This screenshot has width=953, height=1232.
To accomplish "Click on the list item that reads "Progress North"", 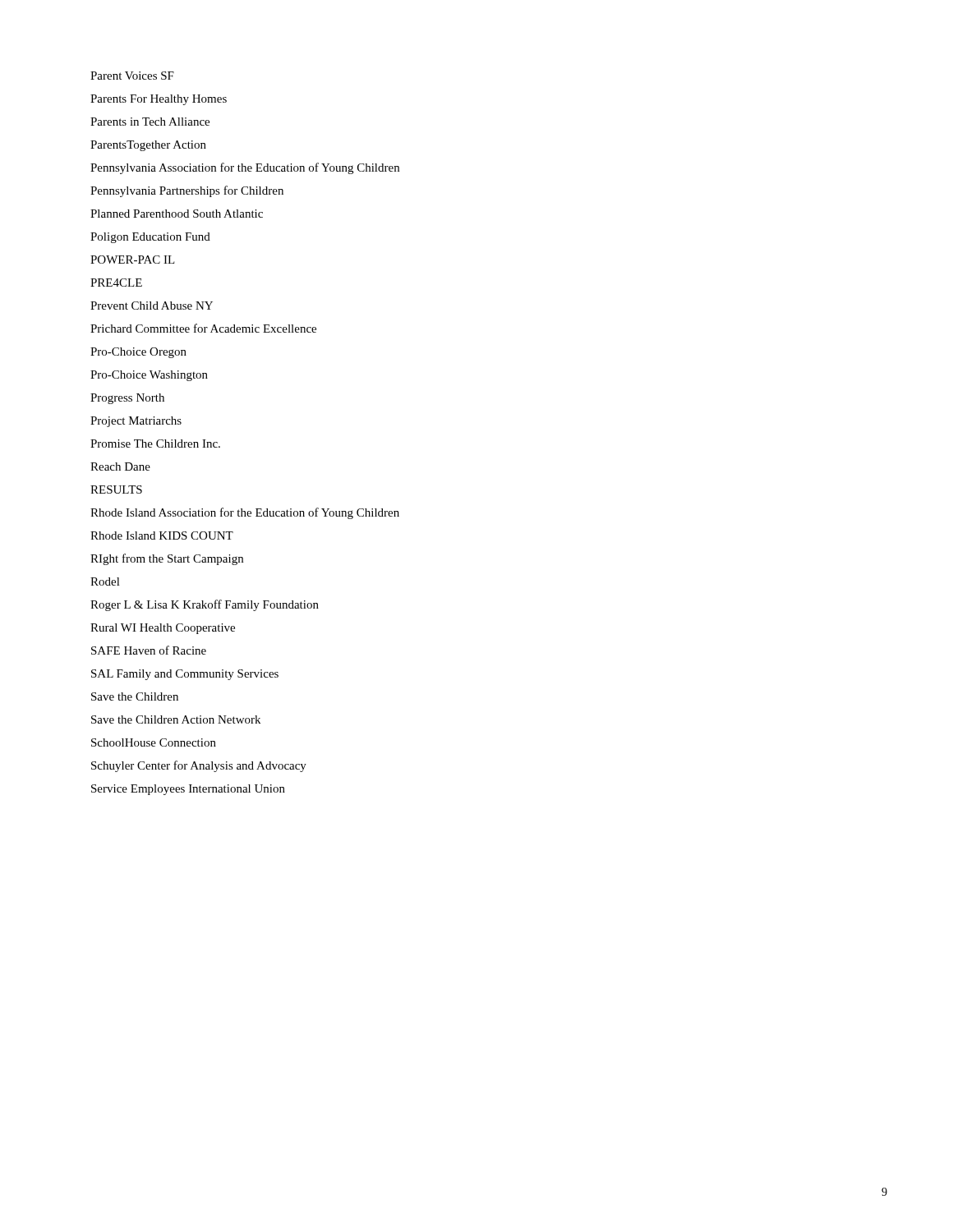I will 128,398.
